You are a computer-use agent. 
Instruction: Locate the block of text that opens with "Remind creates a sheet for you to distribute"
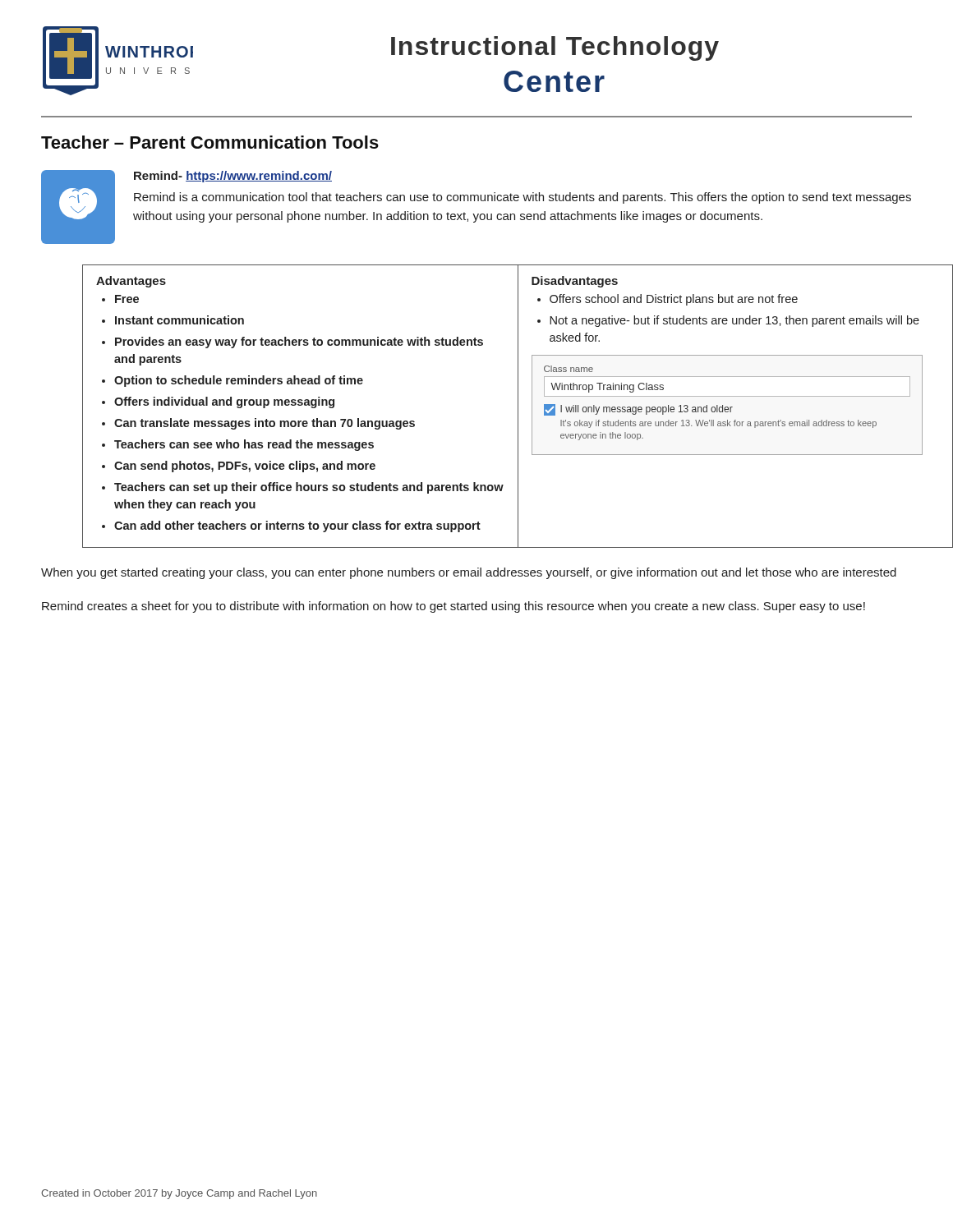(x=453, y=606)
